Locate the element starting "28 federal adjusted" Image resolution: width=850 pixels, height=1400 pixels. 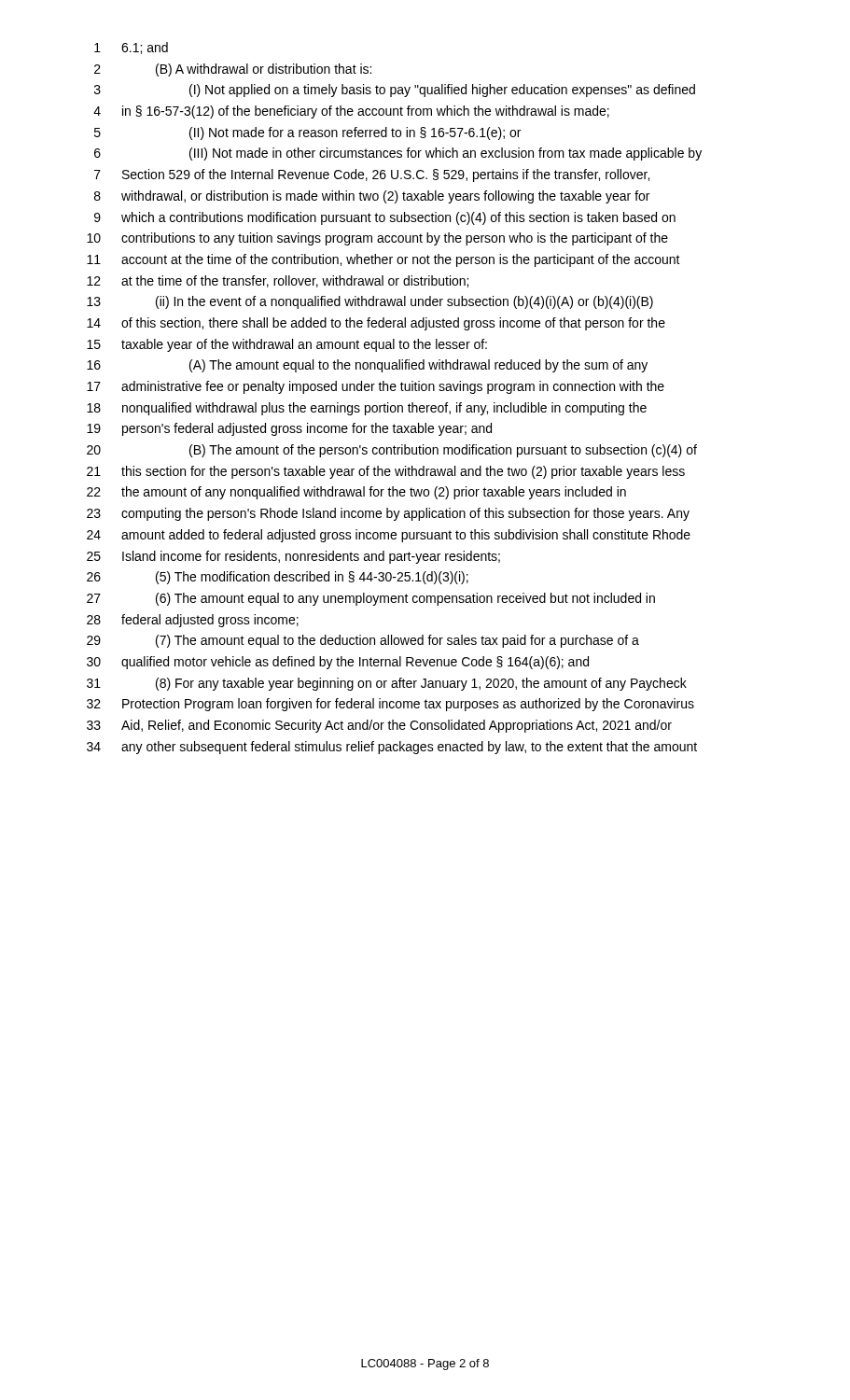[x=193, y=621]
